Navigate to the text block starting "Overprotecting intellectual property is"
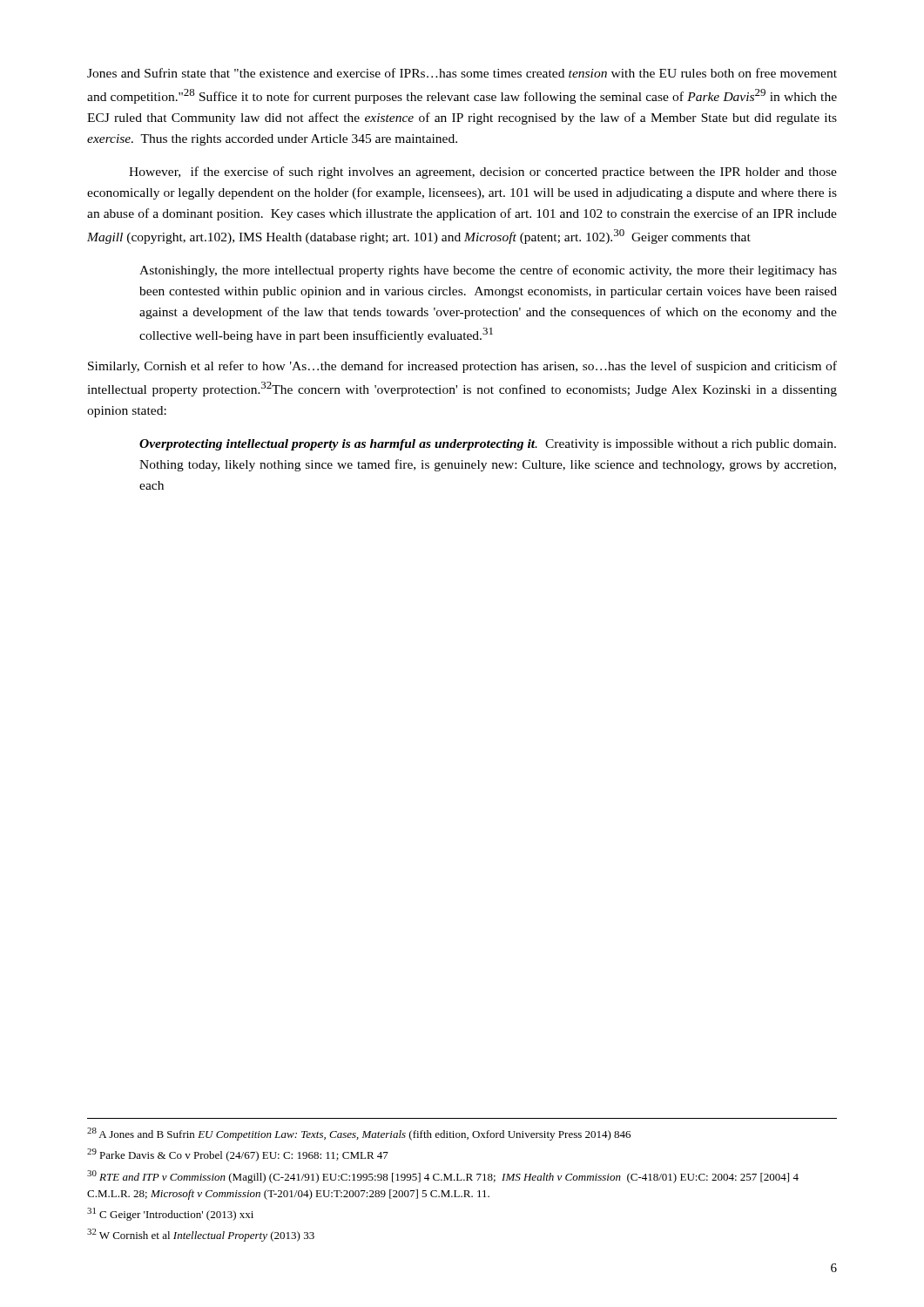This screenshot has width=924, height=1307. (x=488, y=464)
